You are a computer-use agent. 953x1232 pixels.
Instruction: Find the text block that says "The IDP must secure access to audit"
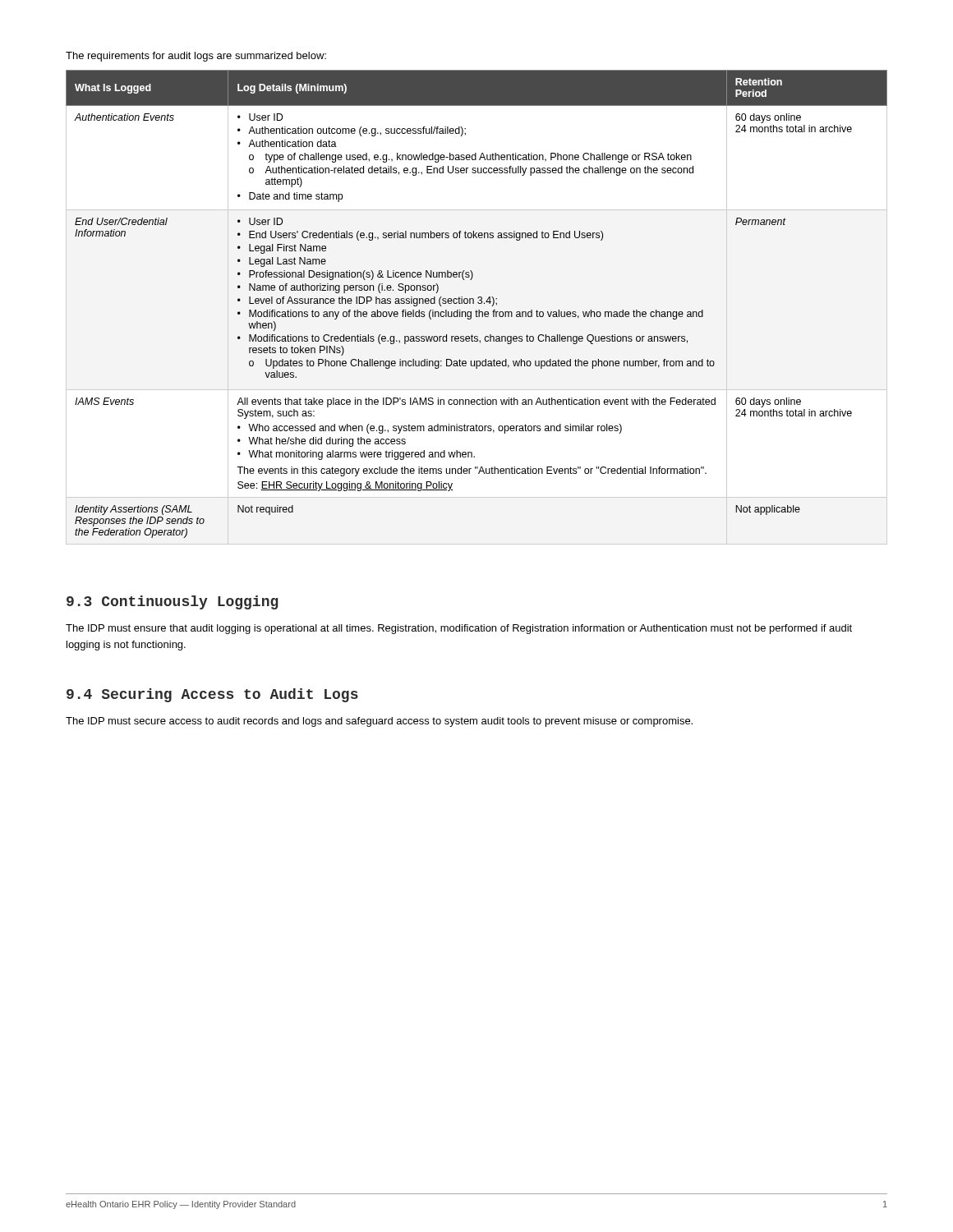pyautogui.click(x=380, y=721)
